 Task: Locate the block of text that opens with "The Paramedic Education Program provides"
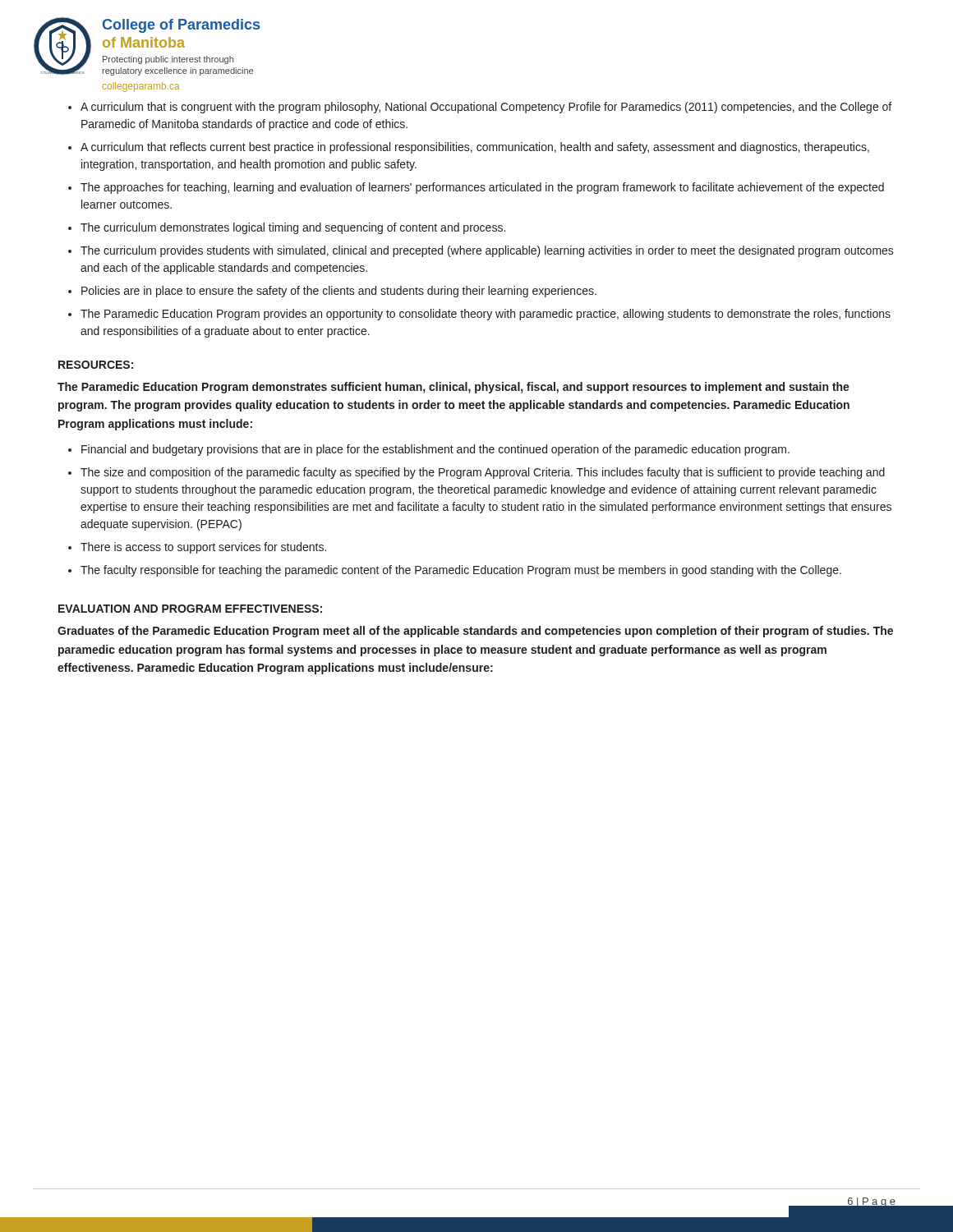click(x=486, y=322)
